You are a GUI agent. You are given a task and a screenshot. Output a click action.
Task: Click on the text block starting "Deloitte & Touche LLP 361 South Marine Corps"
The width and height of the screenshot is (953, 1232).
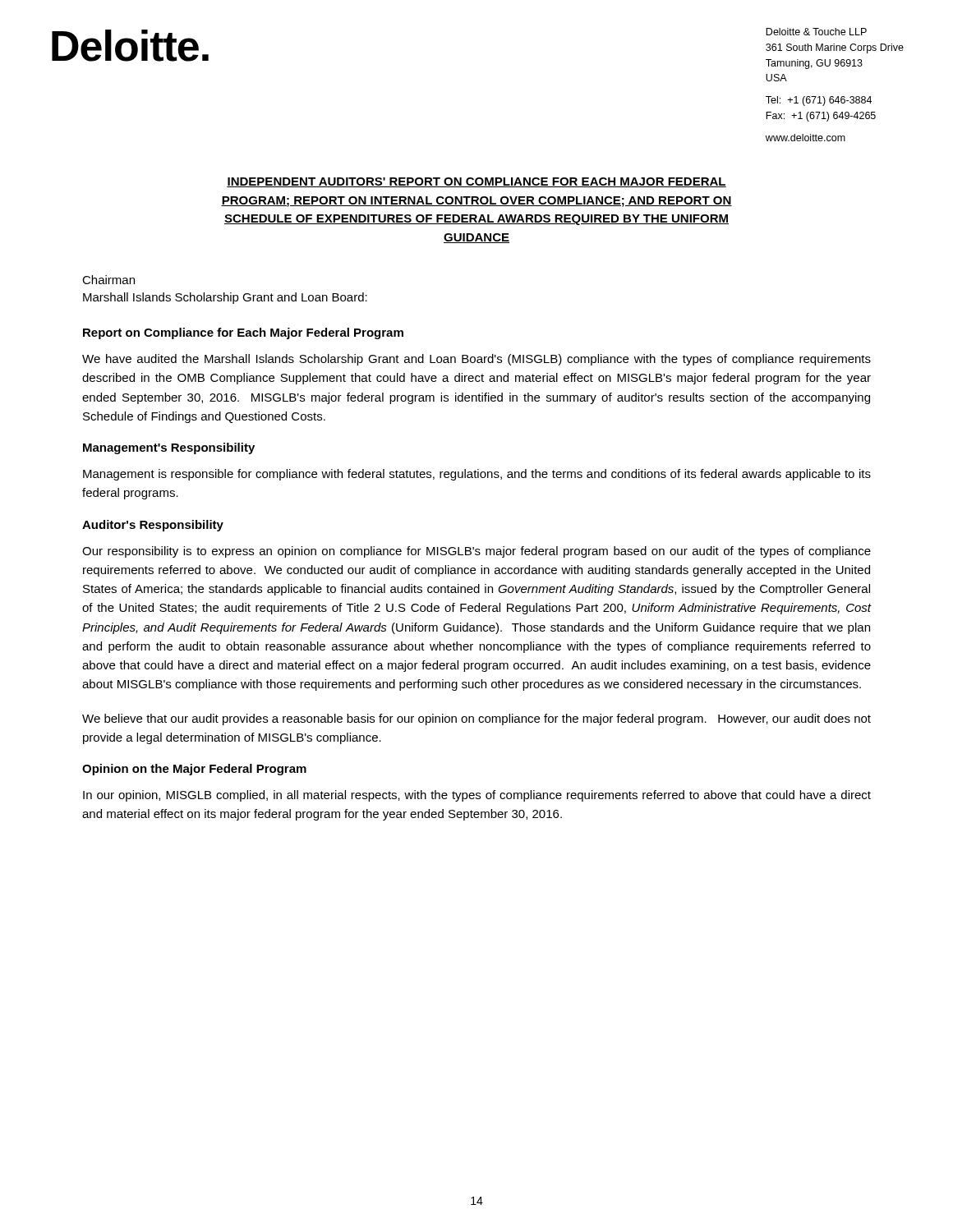(835, 86)
